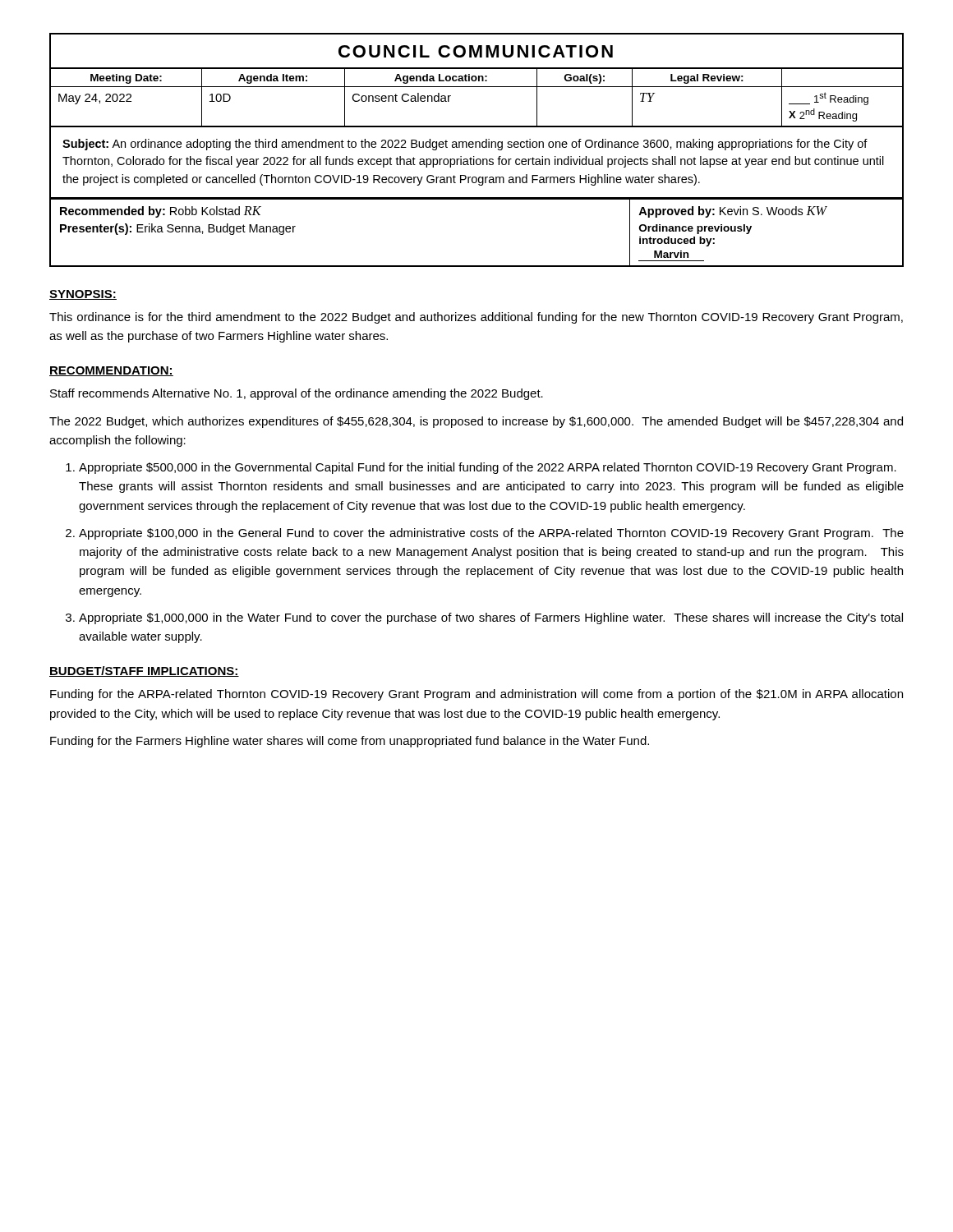Click on the table containing "Agenda Item:"
The width and height of the screenshot is (953, 1232).
tap(476, 97)
